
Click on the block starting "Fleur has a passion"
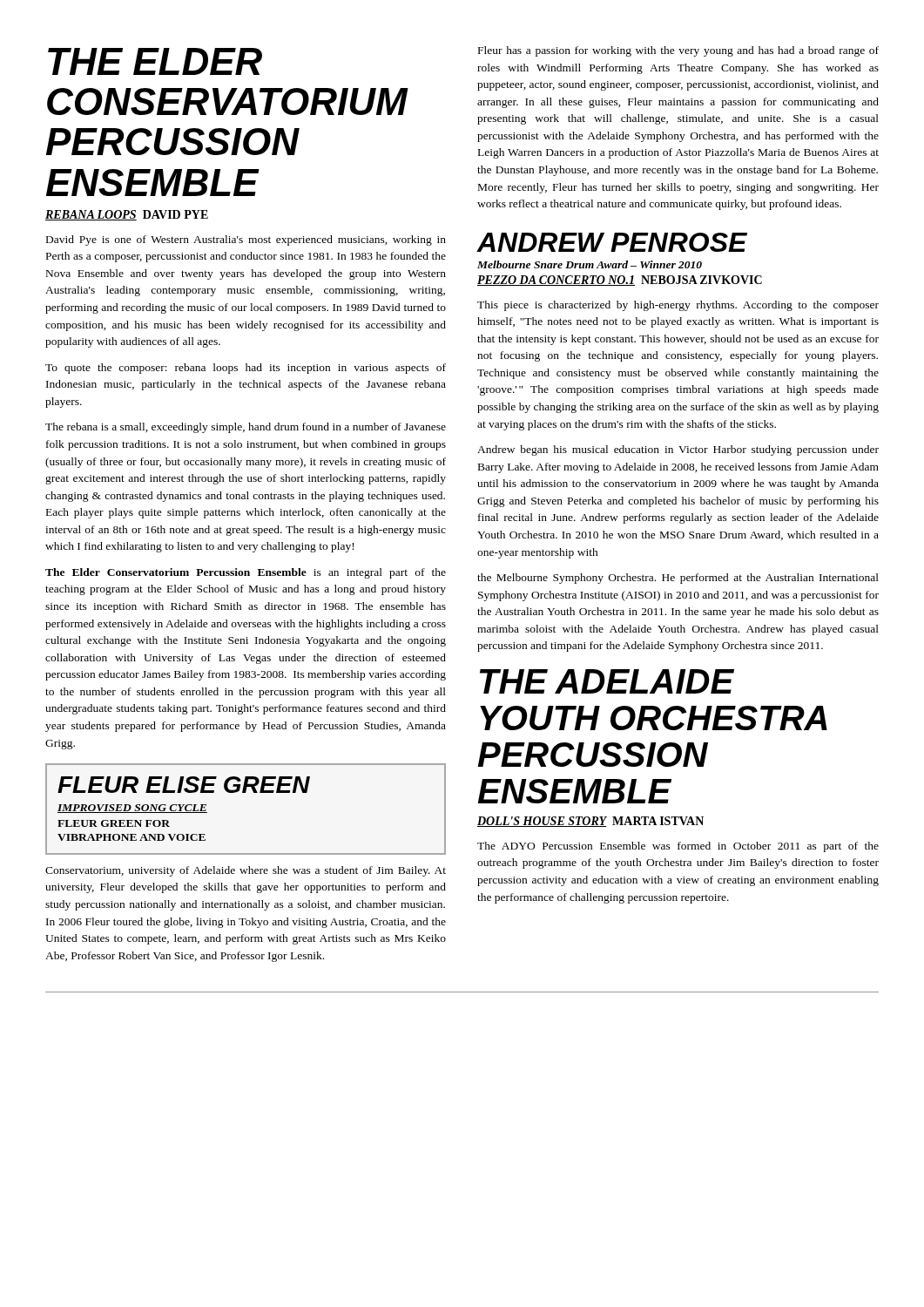coord(678,127)
